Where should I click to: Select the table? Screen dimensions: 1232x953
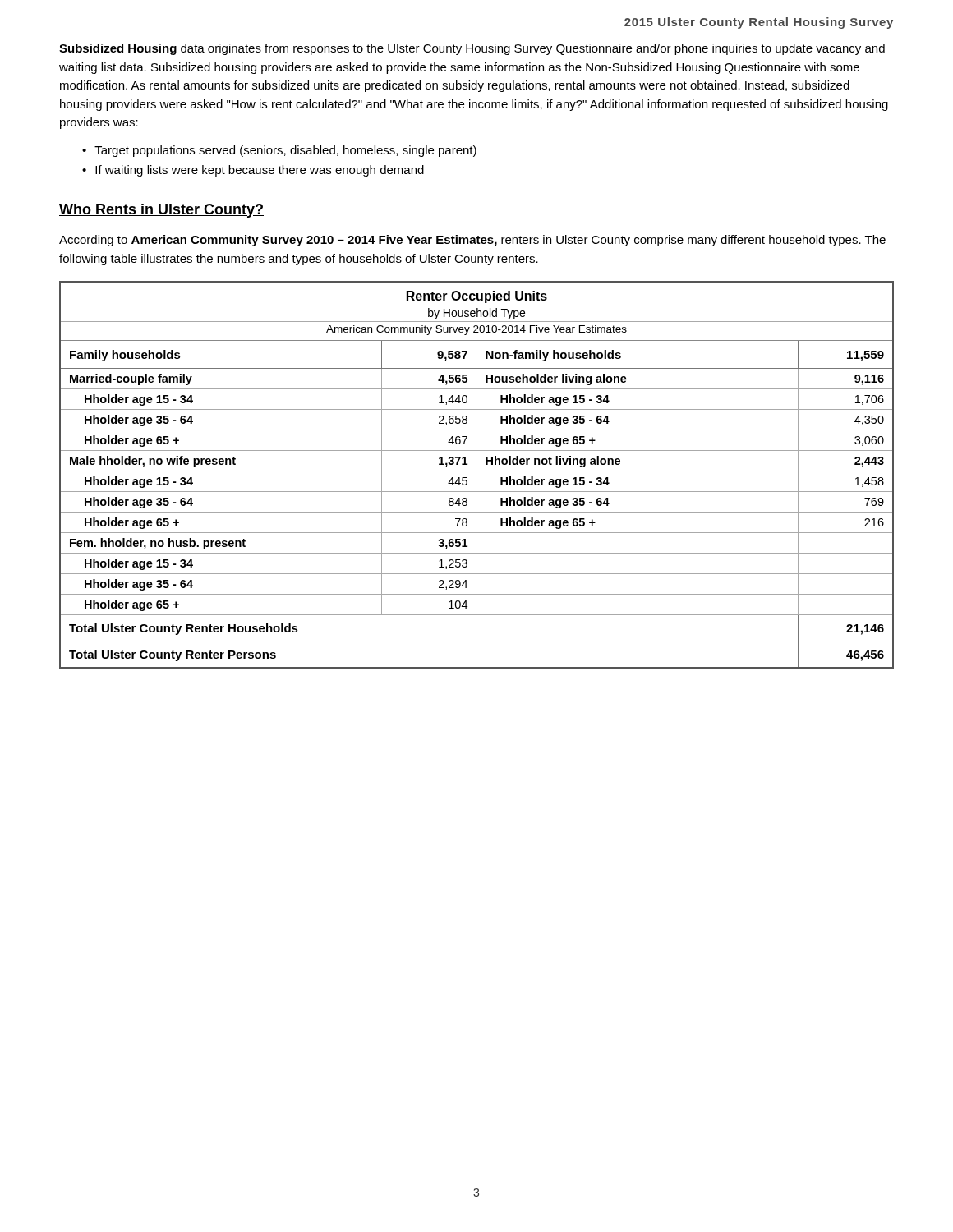point(476,475)
